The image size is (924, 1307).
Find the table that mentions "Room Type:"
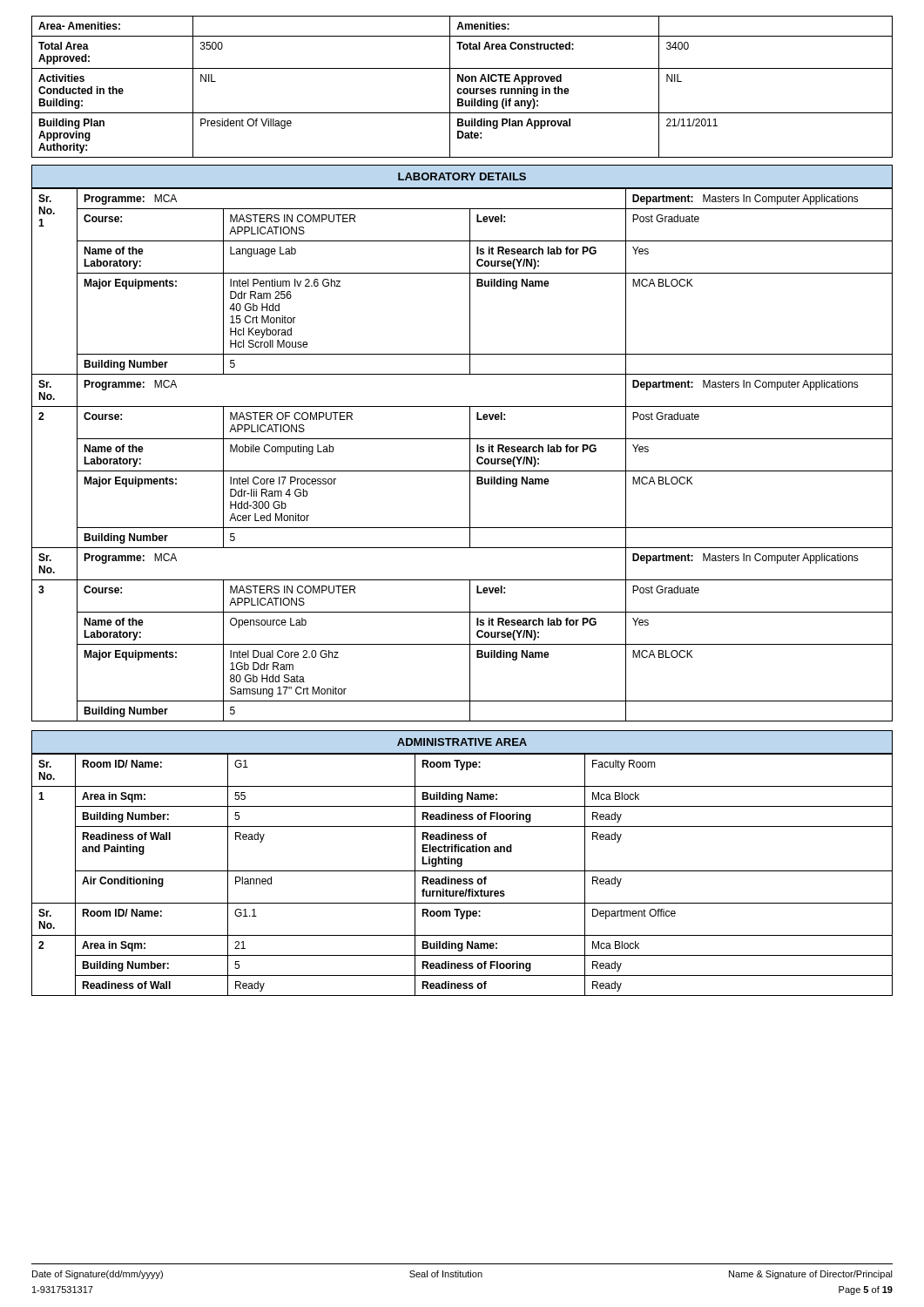click(x=462, y=875)
